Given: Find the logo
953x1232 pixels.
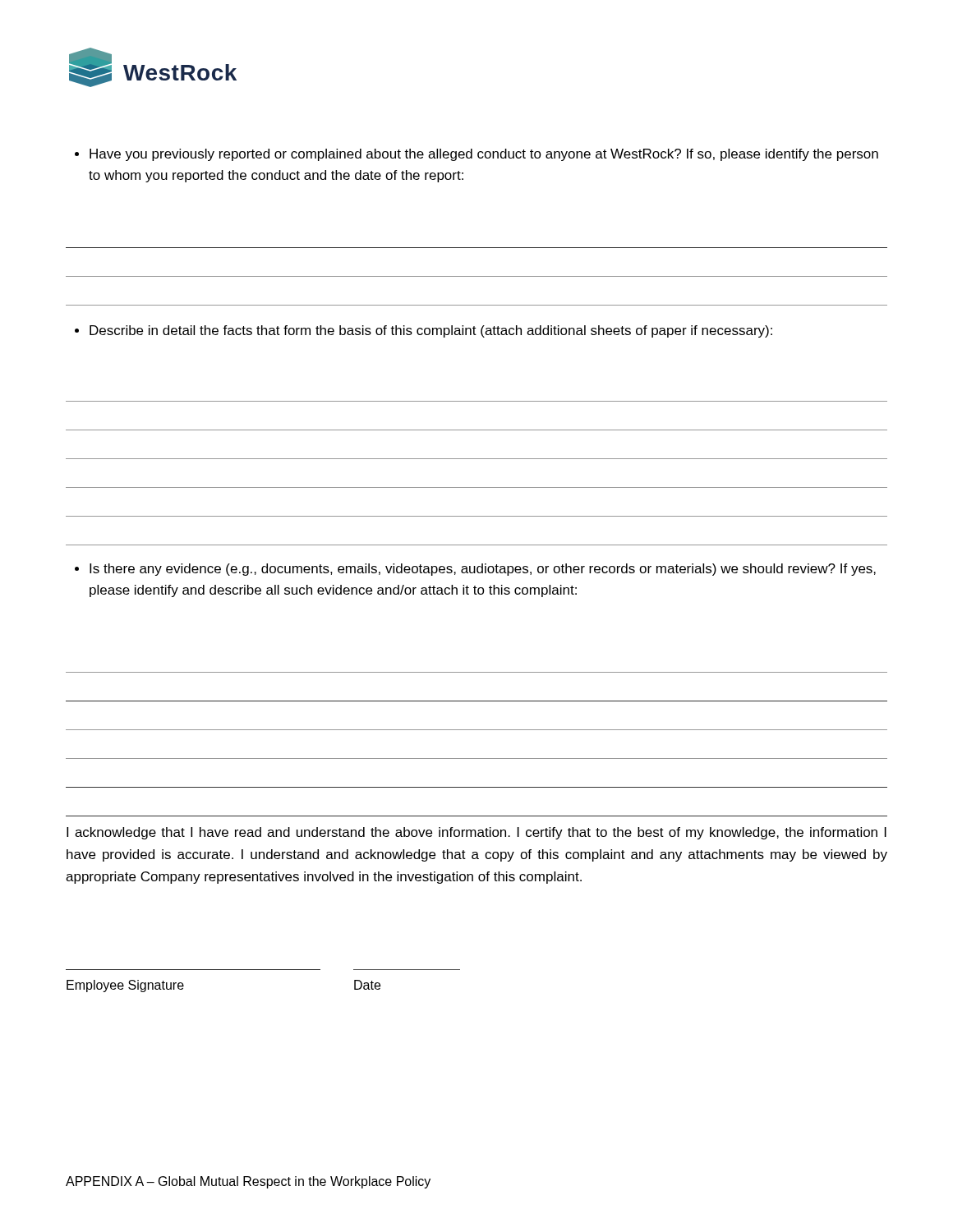Looking at the screenshot, I should [156, 72].
